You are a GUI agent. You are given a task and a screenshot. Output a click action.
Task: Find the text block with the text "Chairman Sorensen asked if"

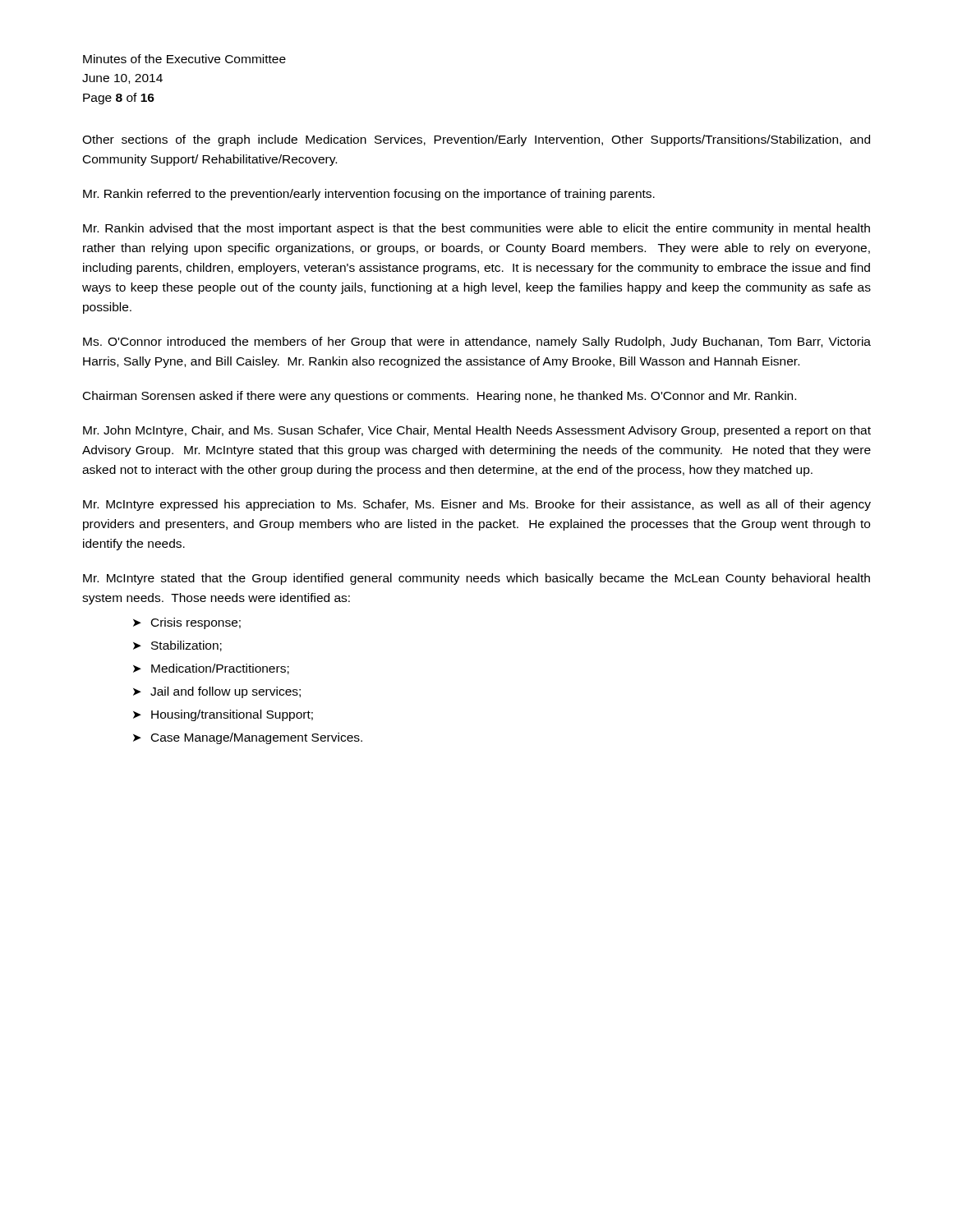[x=440, y=395]
